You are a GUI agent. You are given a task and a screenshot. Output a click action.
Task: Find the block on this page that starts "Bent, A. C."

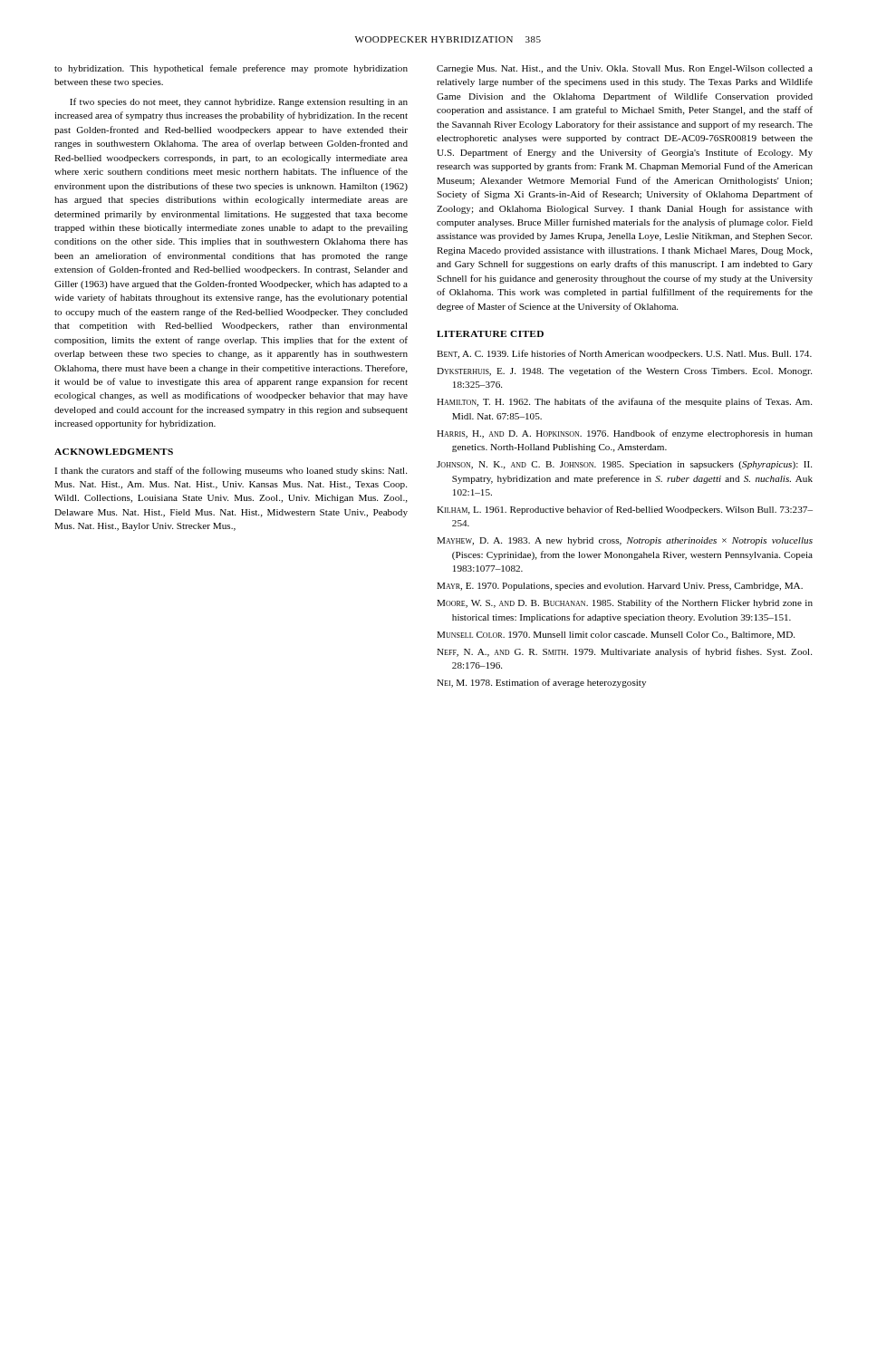(x=624, y=353)
